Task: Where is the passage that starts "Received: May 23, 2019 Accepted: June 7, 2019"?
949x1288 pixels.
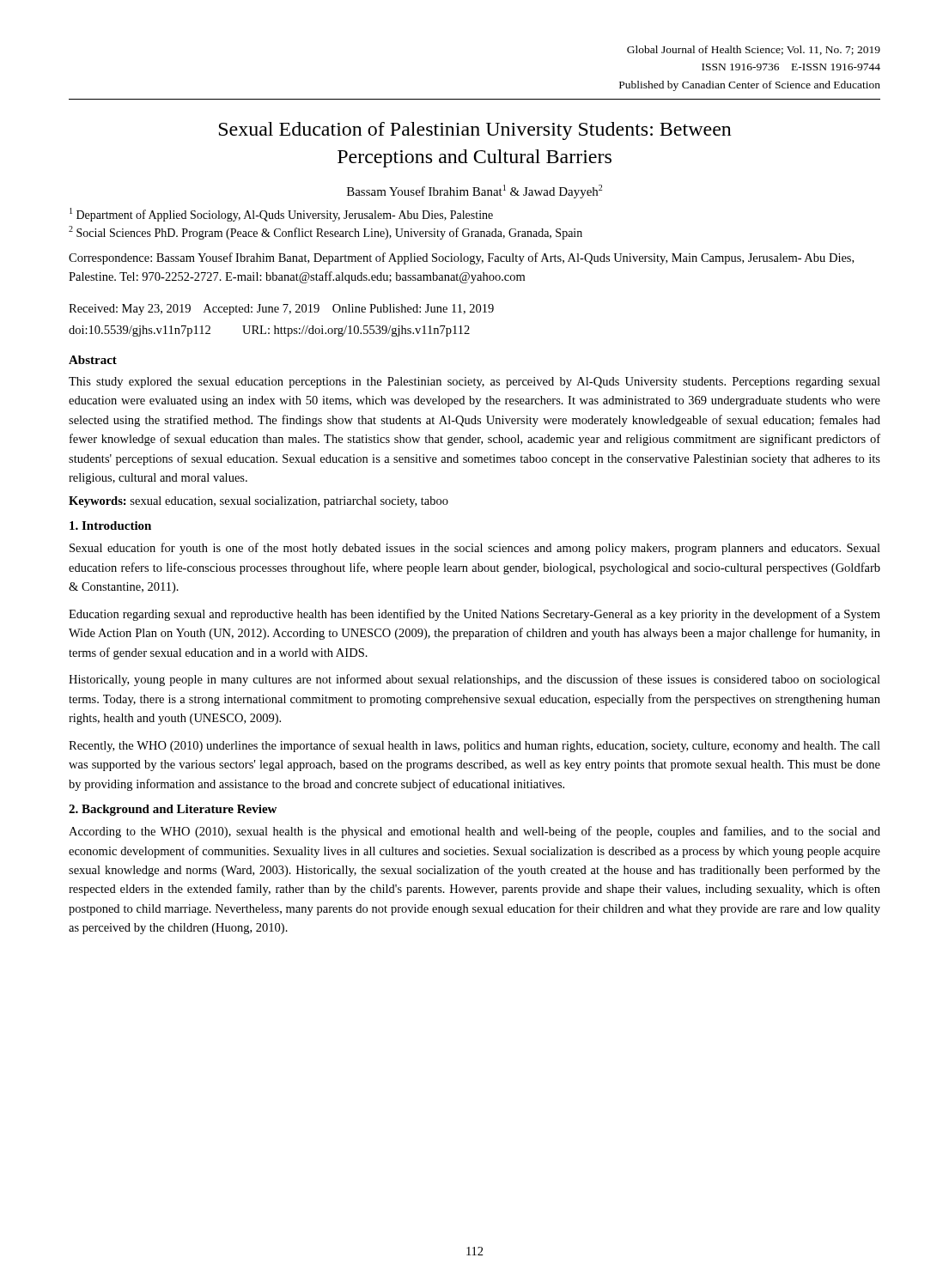Action: coord(281,319)
